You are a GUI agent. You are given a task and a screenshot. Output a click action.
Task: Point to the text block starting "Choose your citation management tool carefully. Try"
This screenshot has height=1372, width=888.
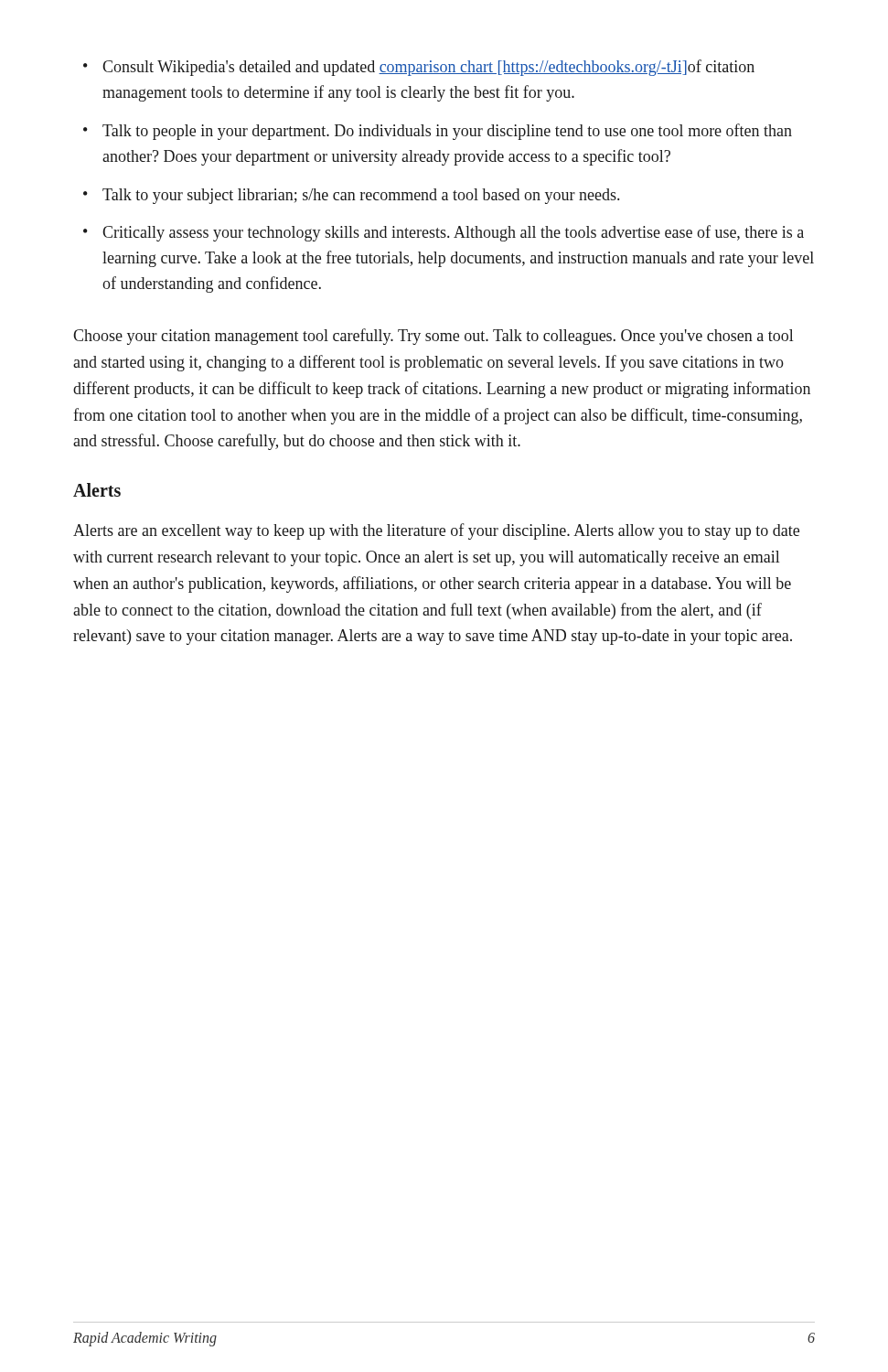coord(442,388)
